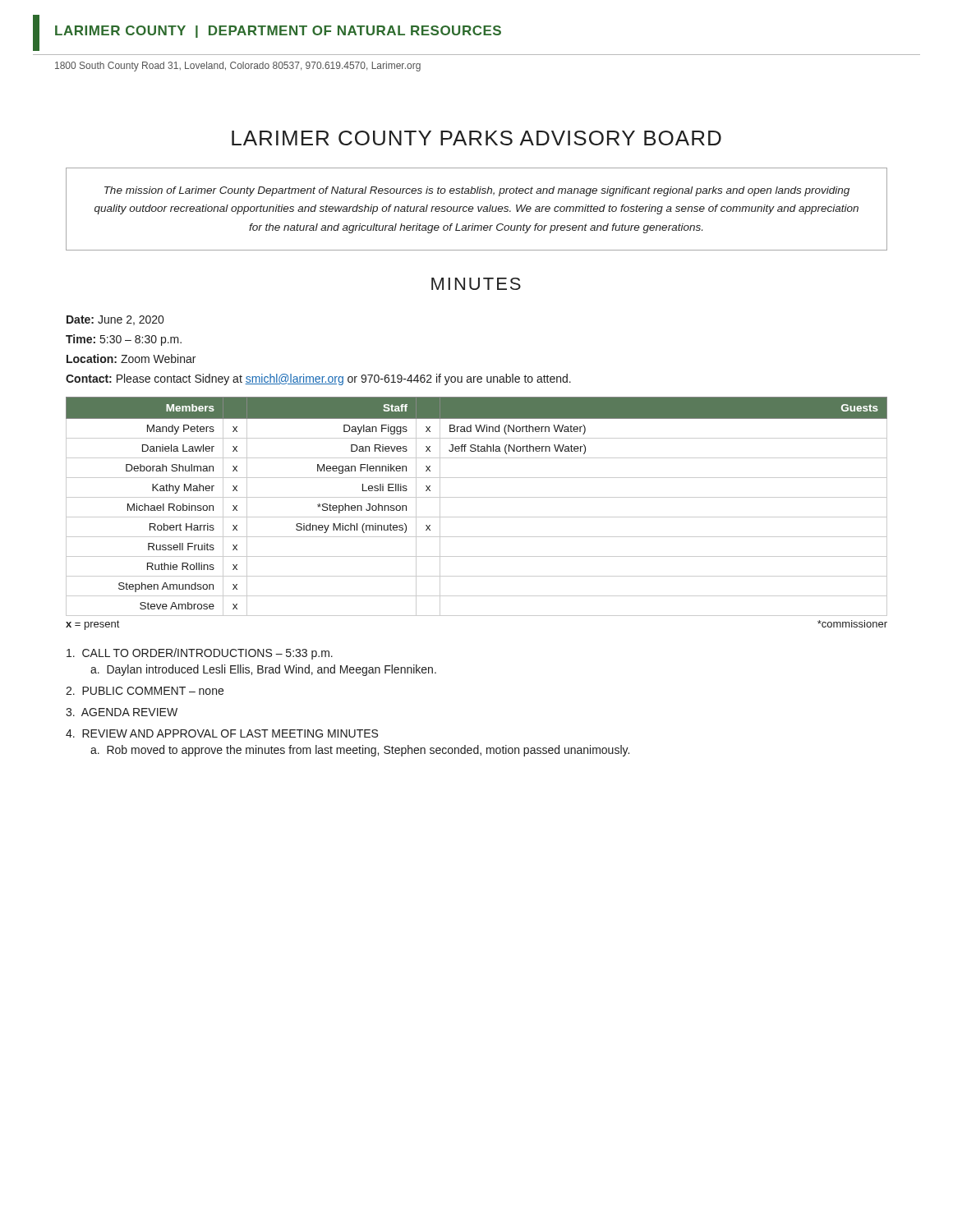Where does it say "Date: June 2, 2020"?

click(x=115, y=319)
